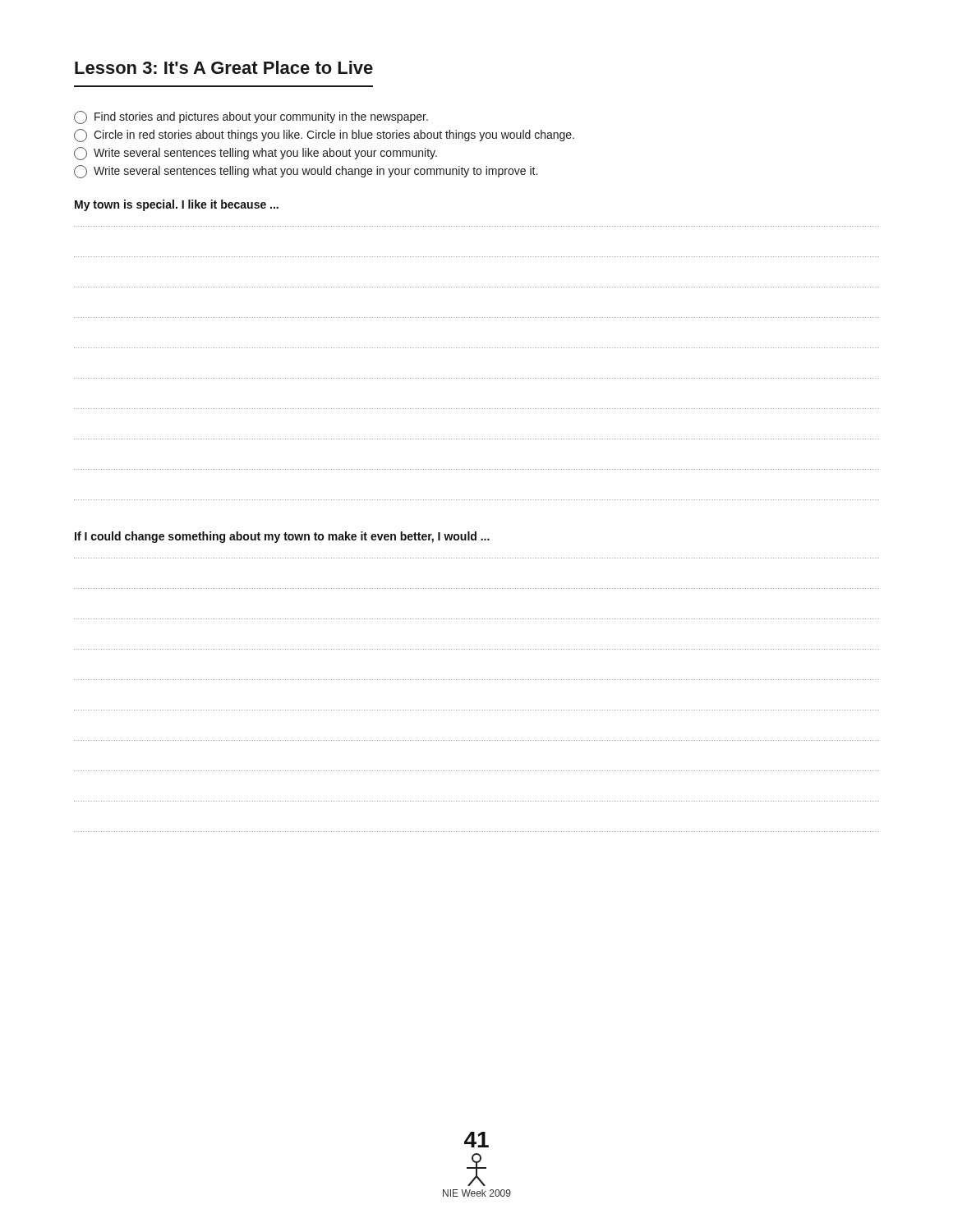Select the text starting "Find stories and pictures"
953x1232 pixels.
[x=251, y=117]
